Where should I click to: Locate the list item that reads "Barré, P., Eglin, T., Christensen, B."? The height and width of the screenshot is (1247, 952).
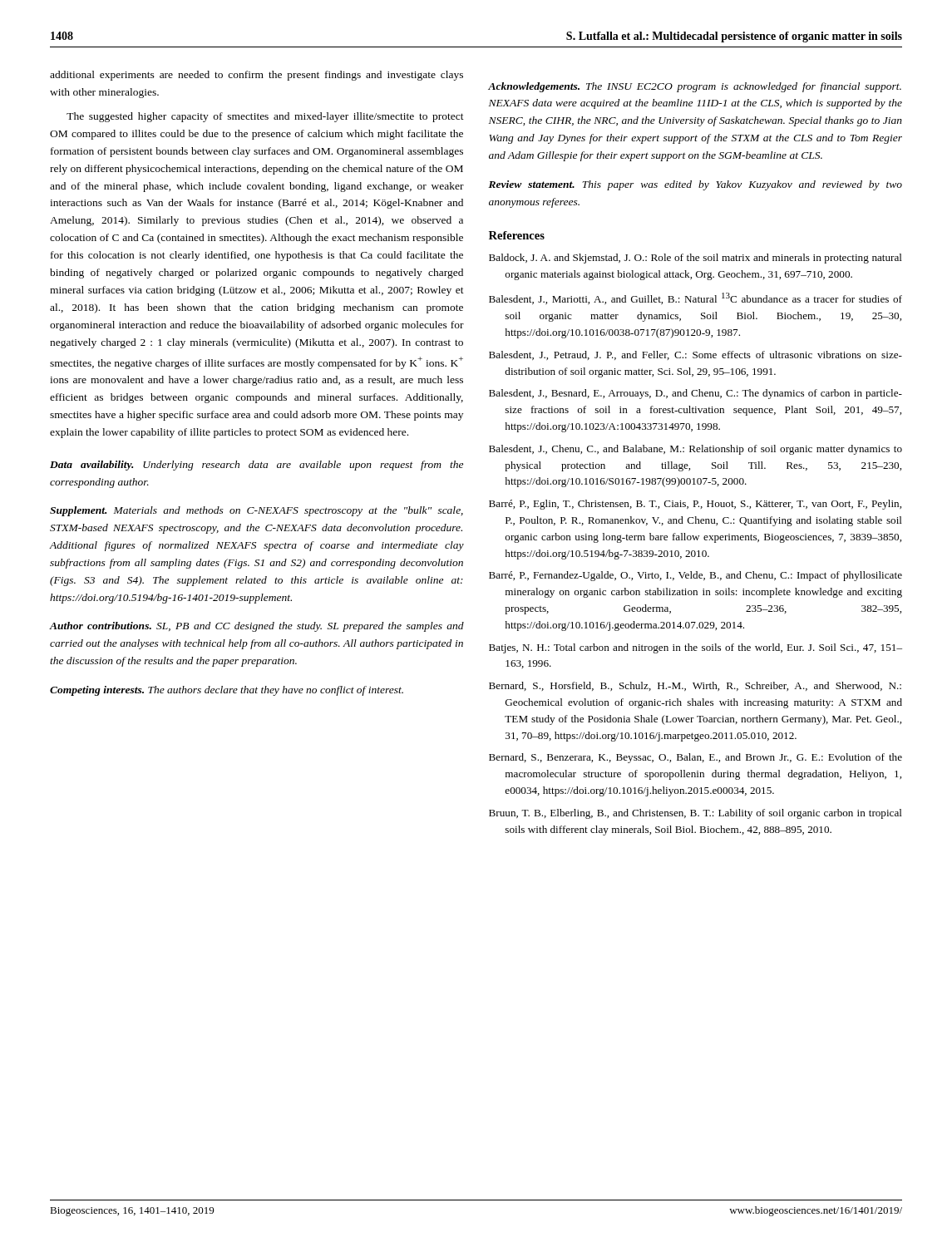(695, 528)
